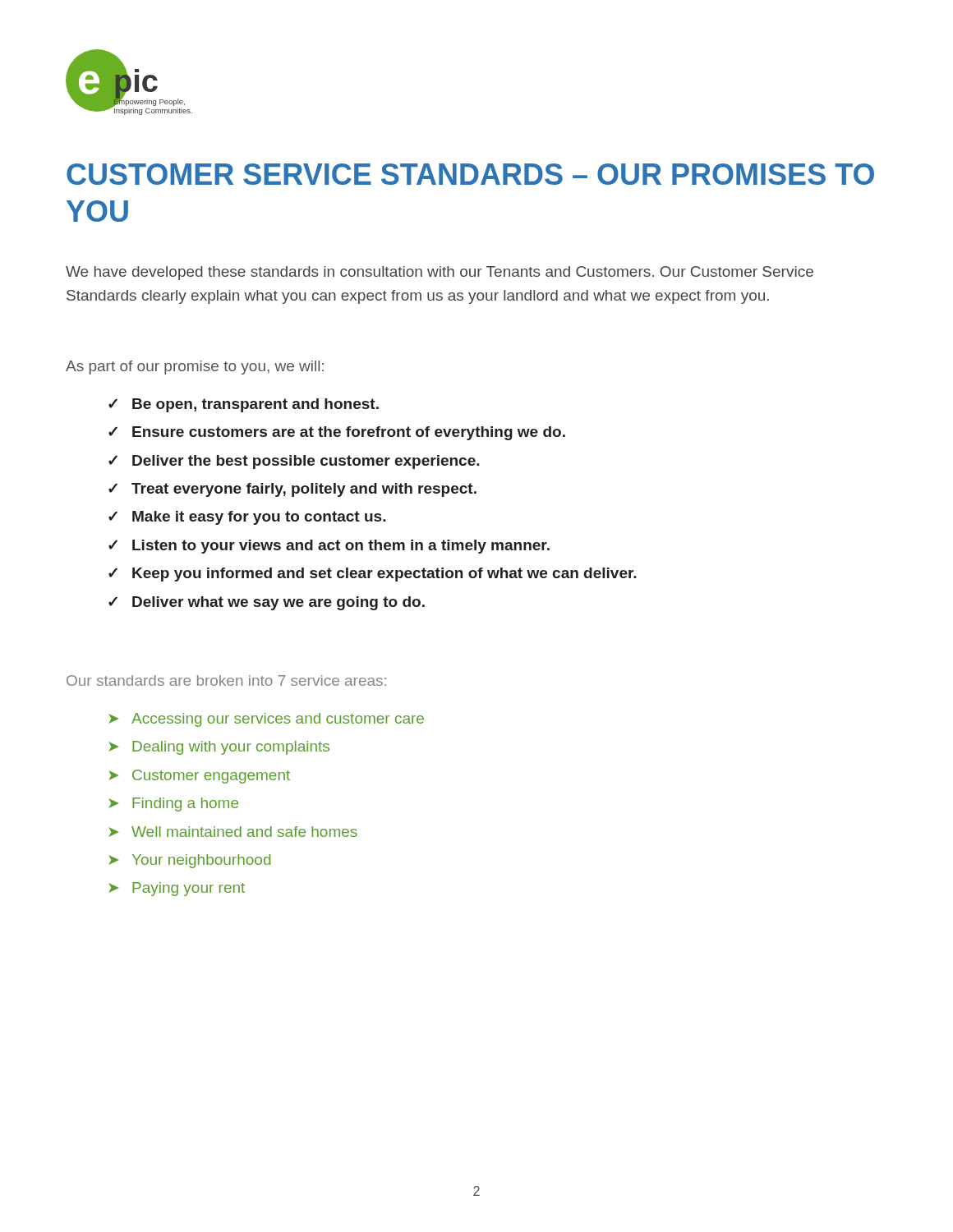Locate the list item that reads "✓ Keep you informed and set clear"

[372, 574]
